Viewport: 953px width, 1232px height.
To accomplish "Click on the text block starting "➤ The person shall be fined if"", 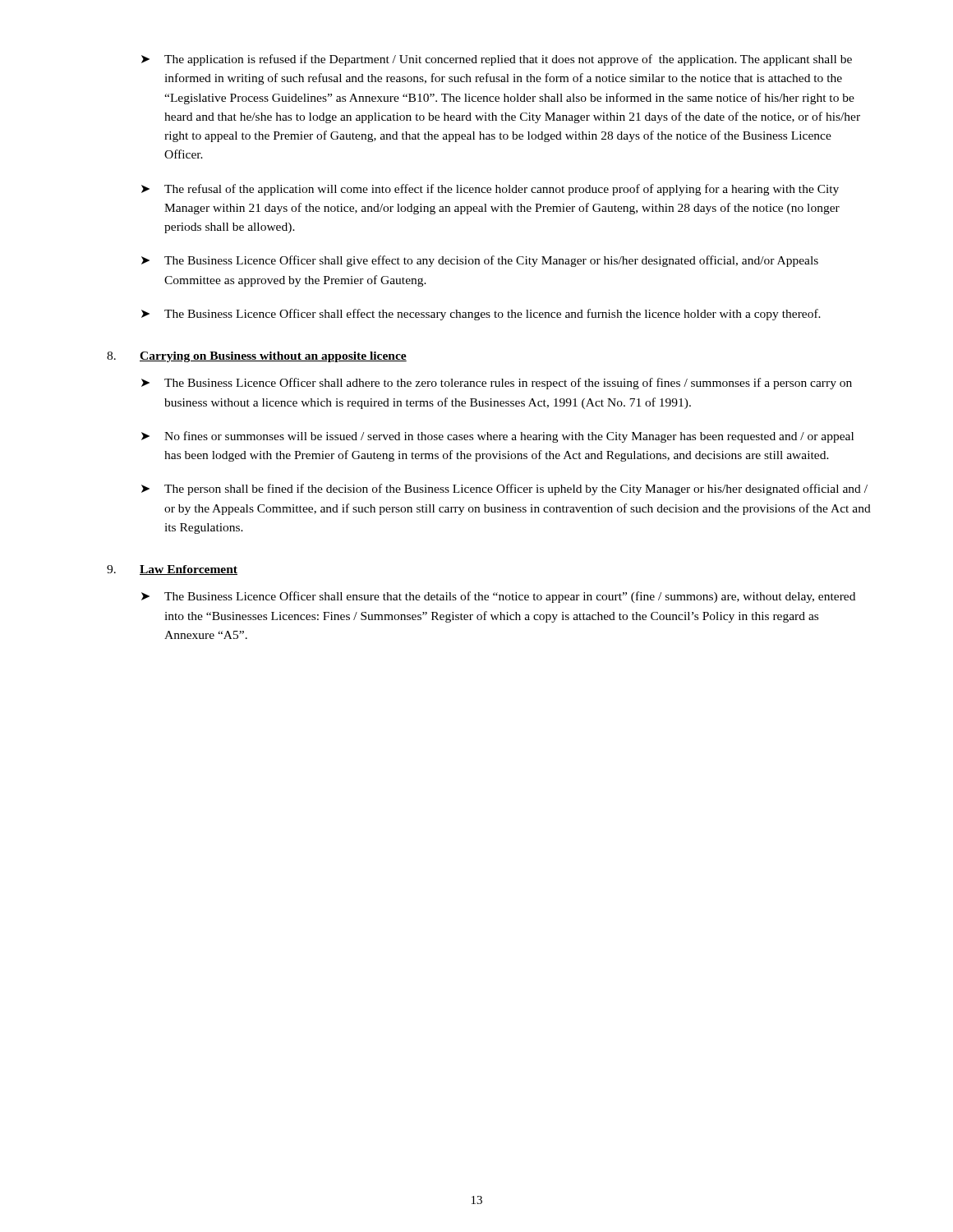I will [505, 508].
